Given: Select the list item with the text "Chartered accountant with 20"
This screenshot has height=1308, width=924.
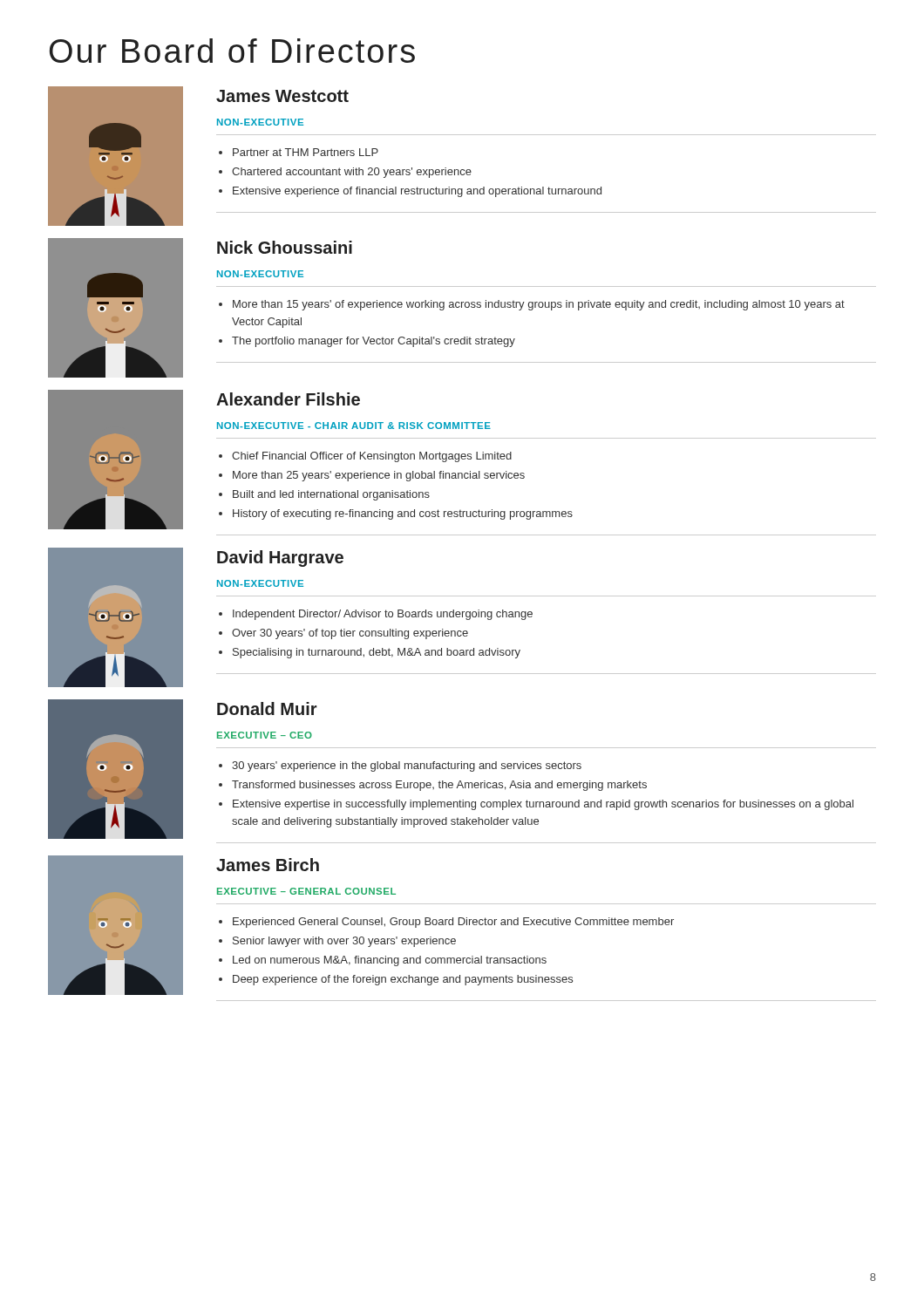Looking at the screenshot, I should (x=352, y=171).
